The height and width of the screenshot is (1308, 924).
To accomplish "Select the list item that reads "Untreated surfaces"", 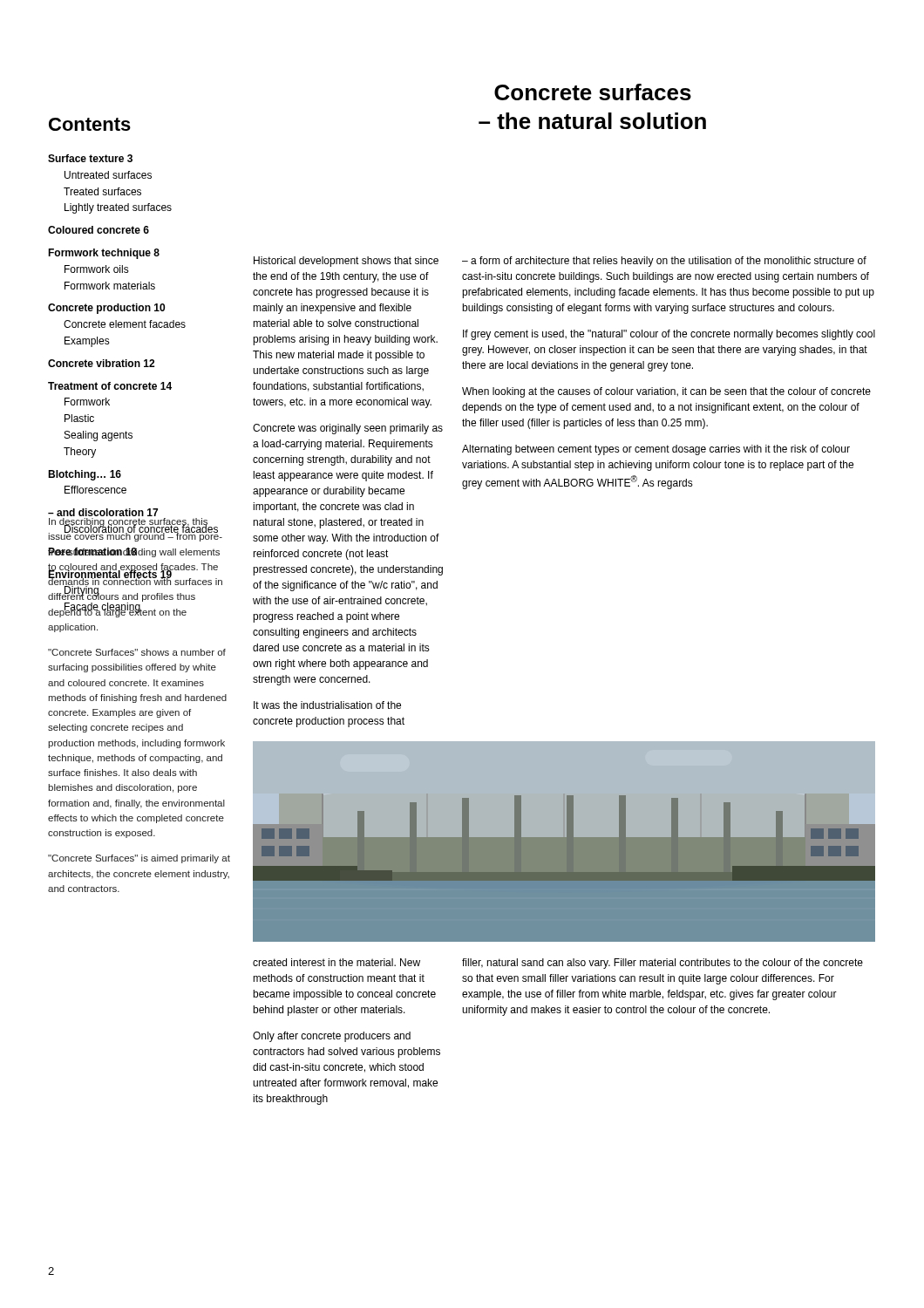I will pyautogui.click(x=100, y=175).
